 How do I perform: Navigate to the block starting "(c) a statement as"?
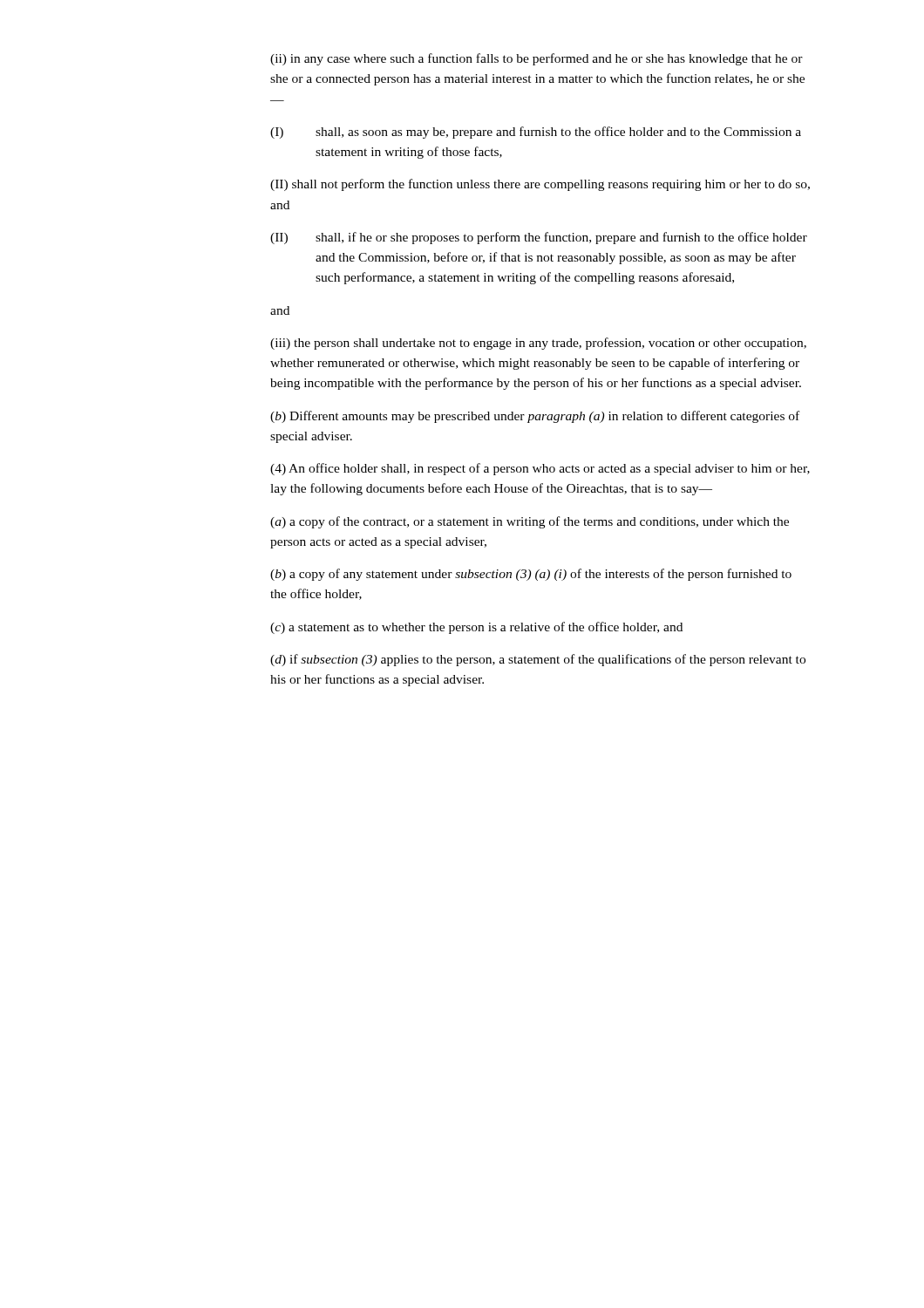(477, 626)
